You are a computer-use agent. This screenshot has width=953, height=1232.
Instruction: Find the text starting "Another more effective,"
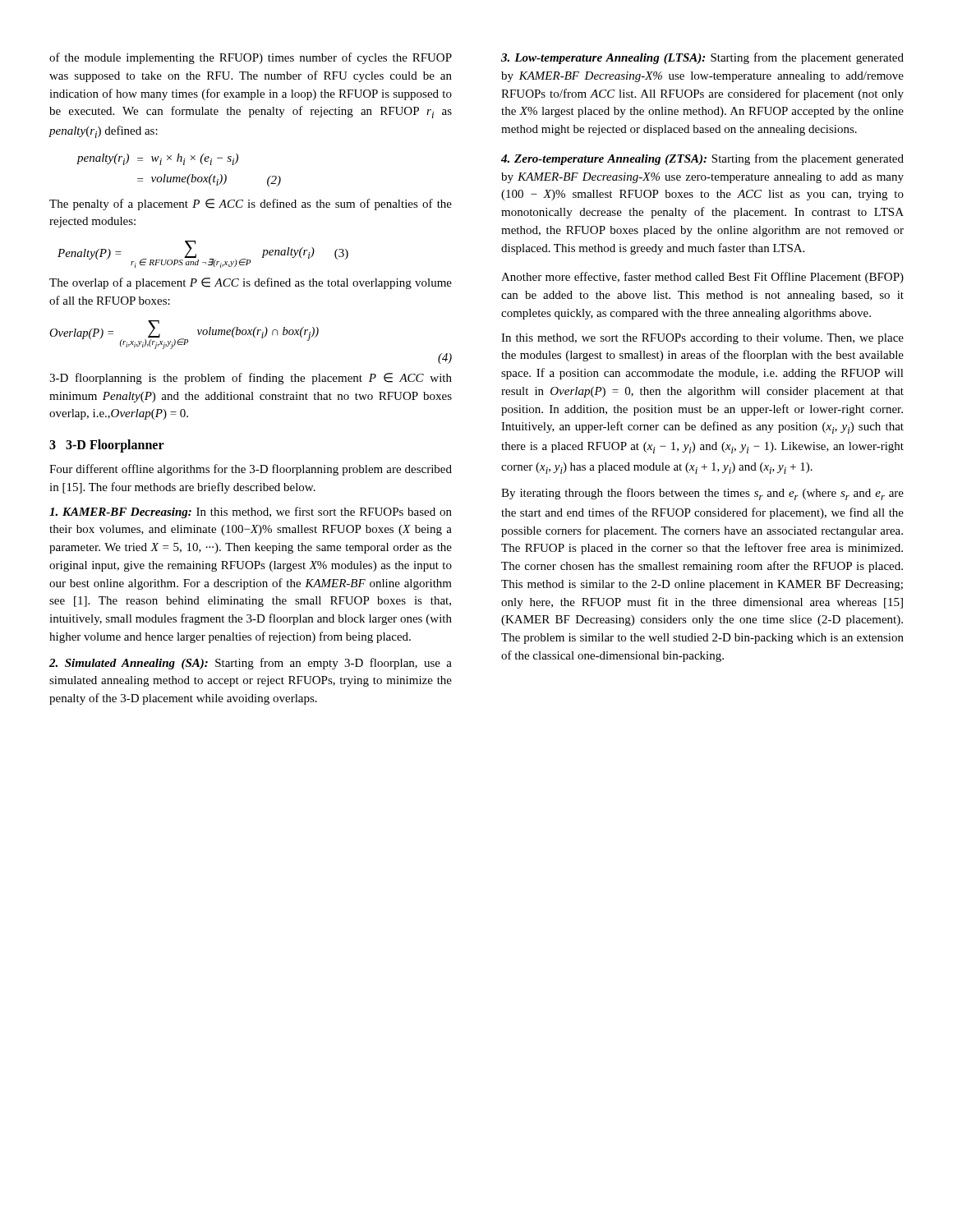click(x=702, y=296)
